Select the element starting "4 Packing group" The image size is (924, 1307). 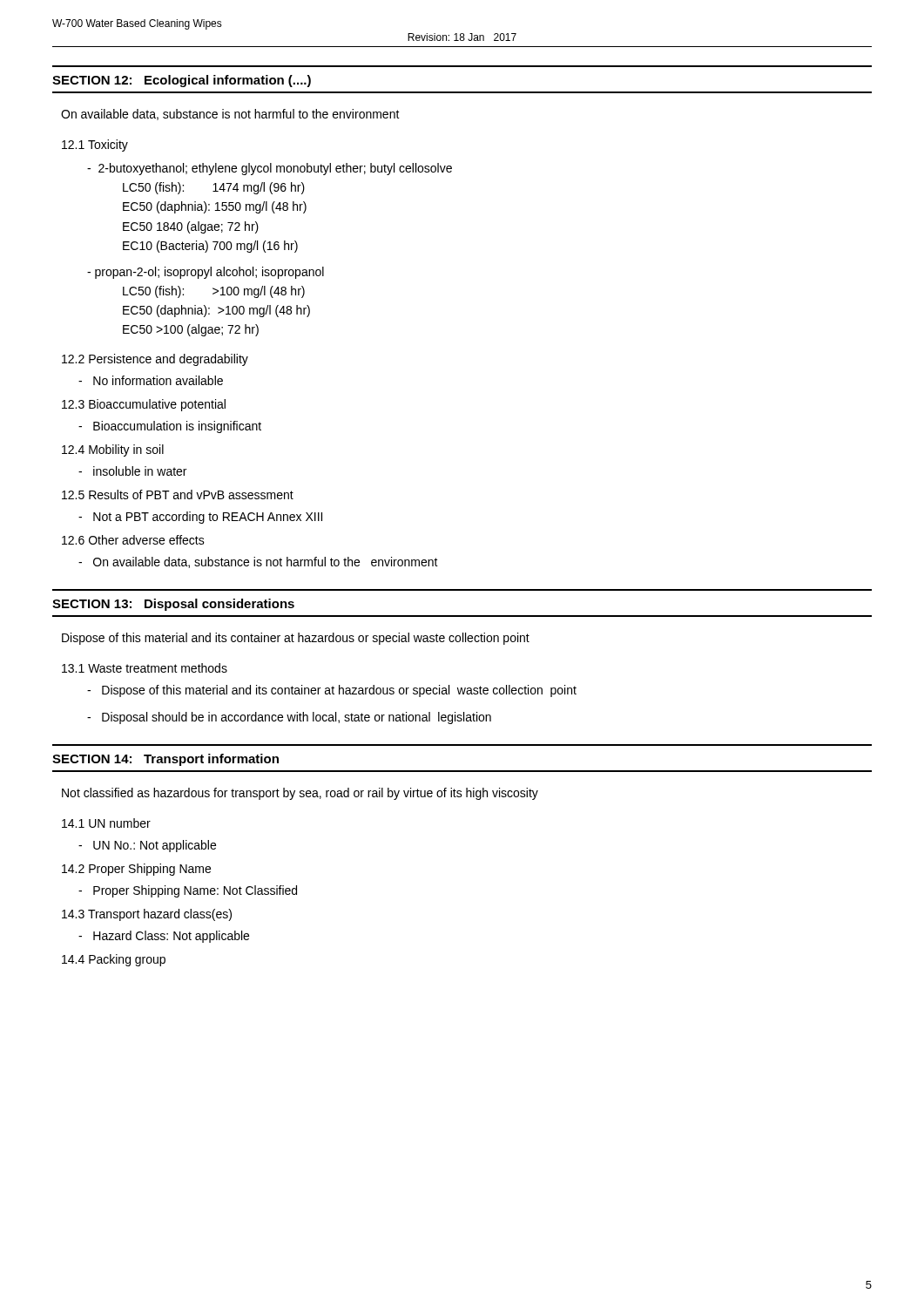coord(114,959)
